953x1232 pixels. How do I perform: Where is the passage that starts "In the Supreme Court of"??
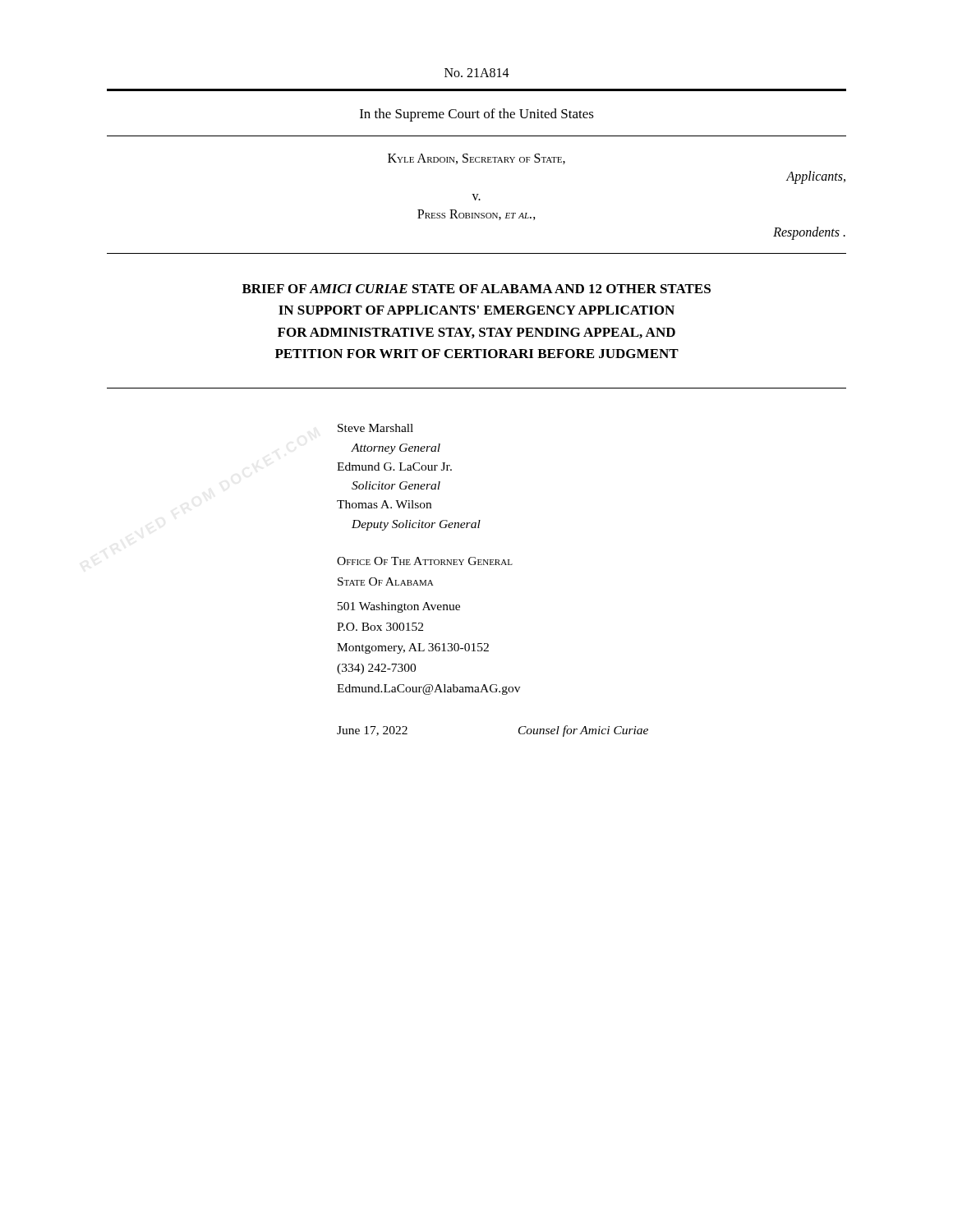[x=476, y=114]
